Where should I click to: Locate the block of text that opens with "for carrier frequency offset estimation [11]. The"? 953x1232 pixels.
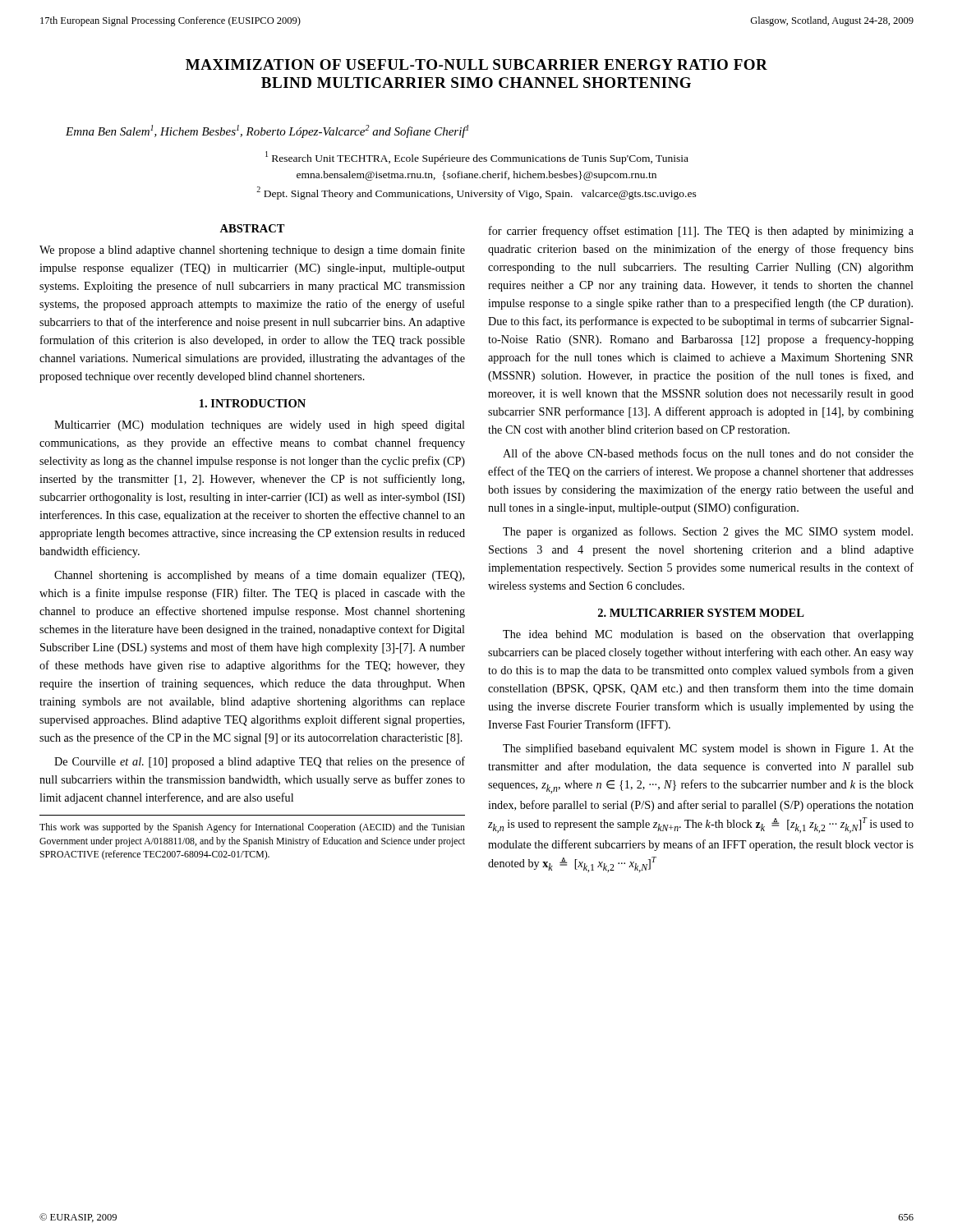point(701,408)
